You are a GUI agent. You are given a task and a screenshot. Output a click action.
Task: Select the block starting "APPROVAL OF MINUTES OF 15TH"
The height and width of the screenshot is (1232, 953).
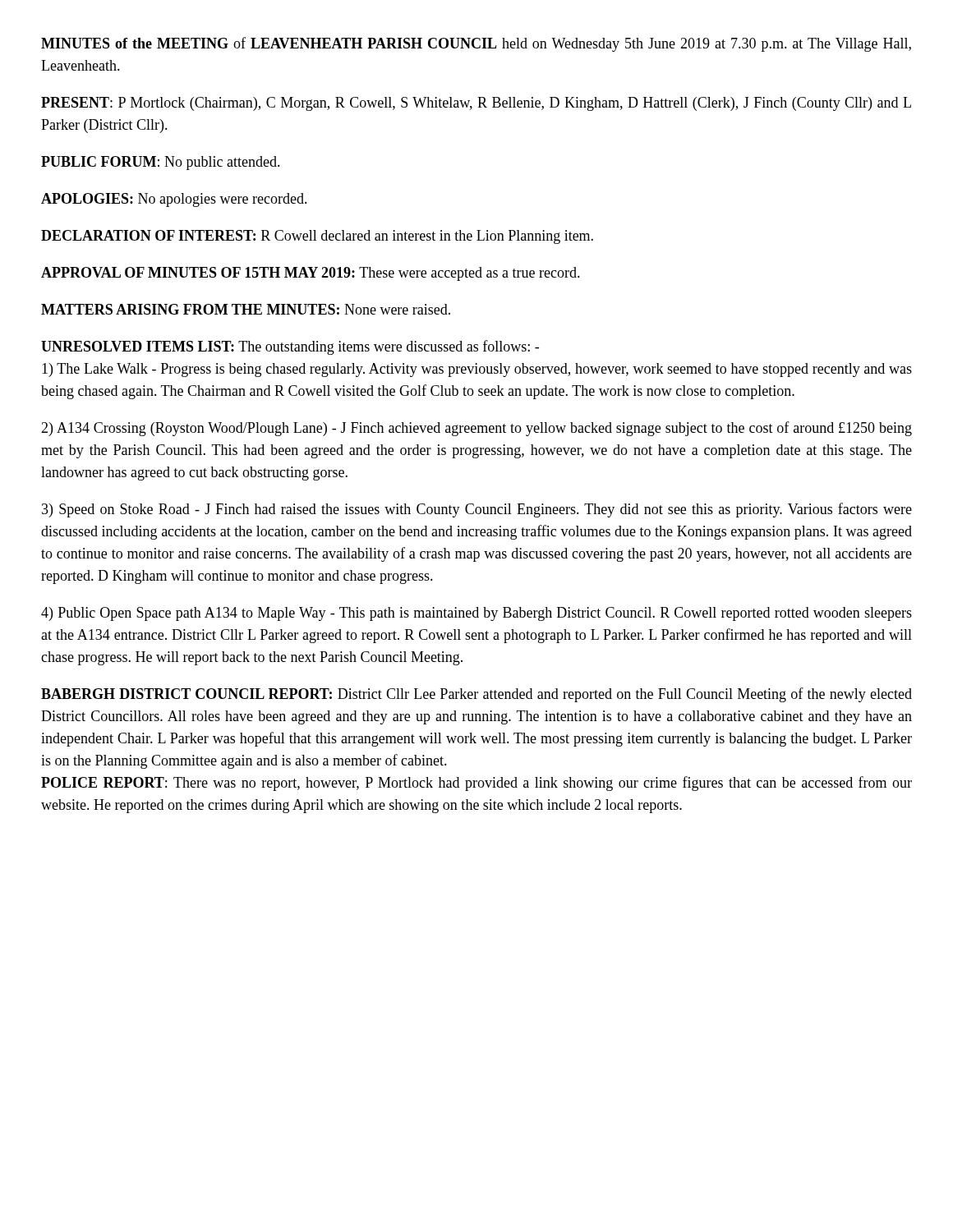tap(311, 273)
